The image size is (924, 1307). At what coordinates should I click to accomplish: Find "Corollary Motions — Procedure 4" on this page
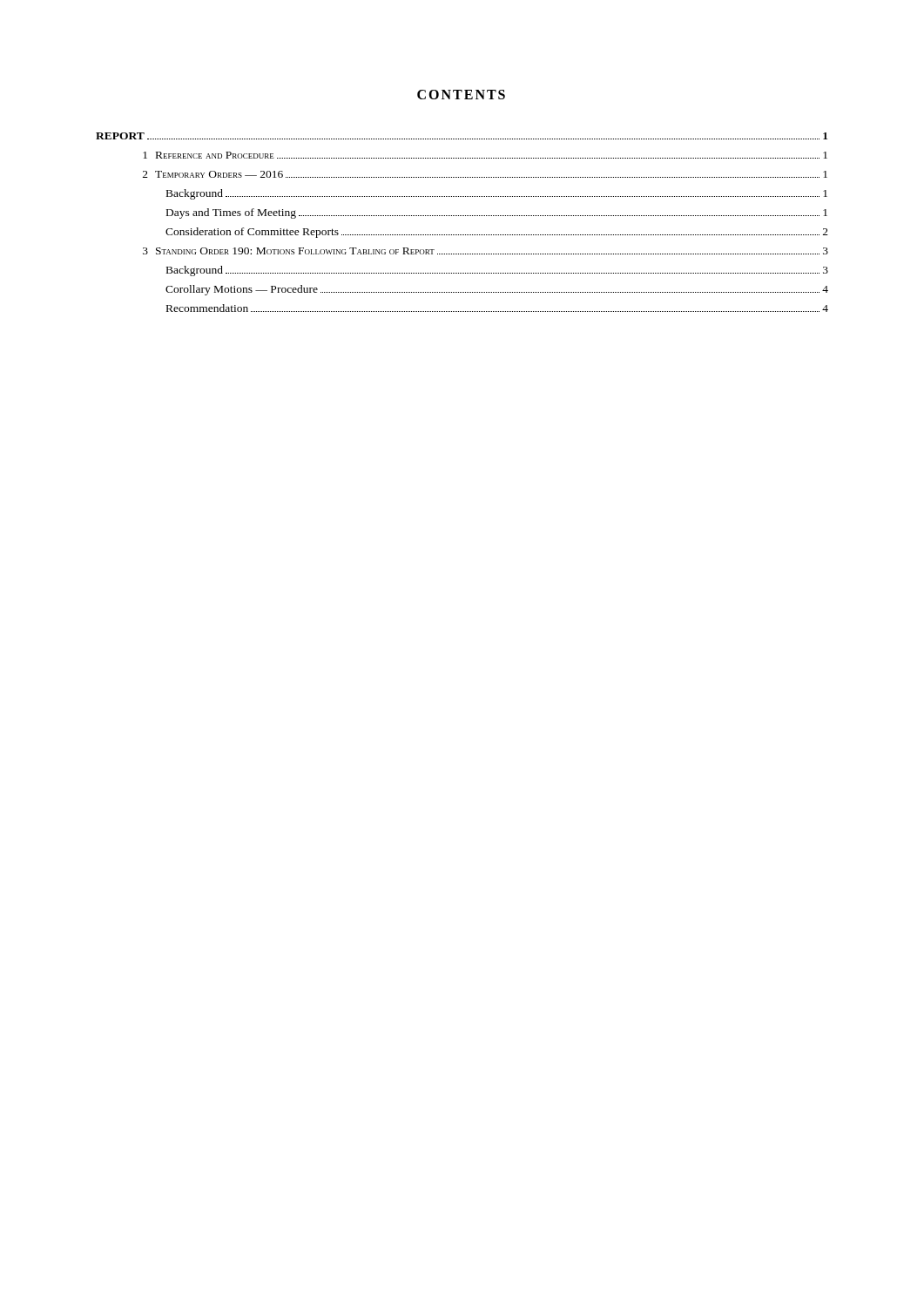[x=462, y=289]
